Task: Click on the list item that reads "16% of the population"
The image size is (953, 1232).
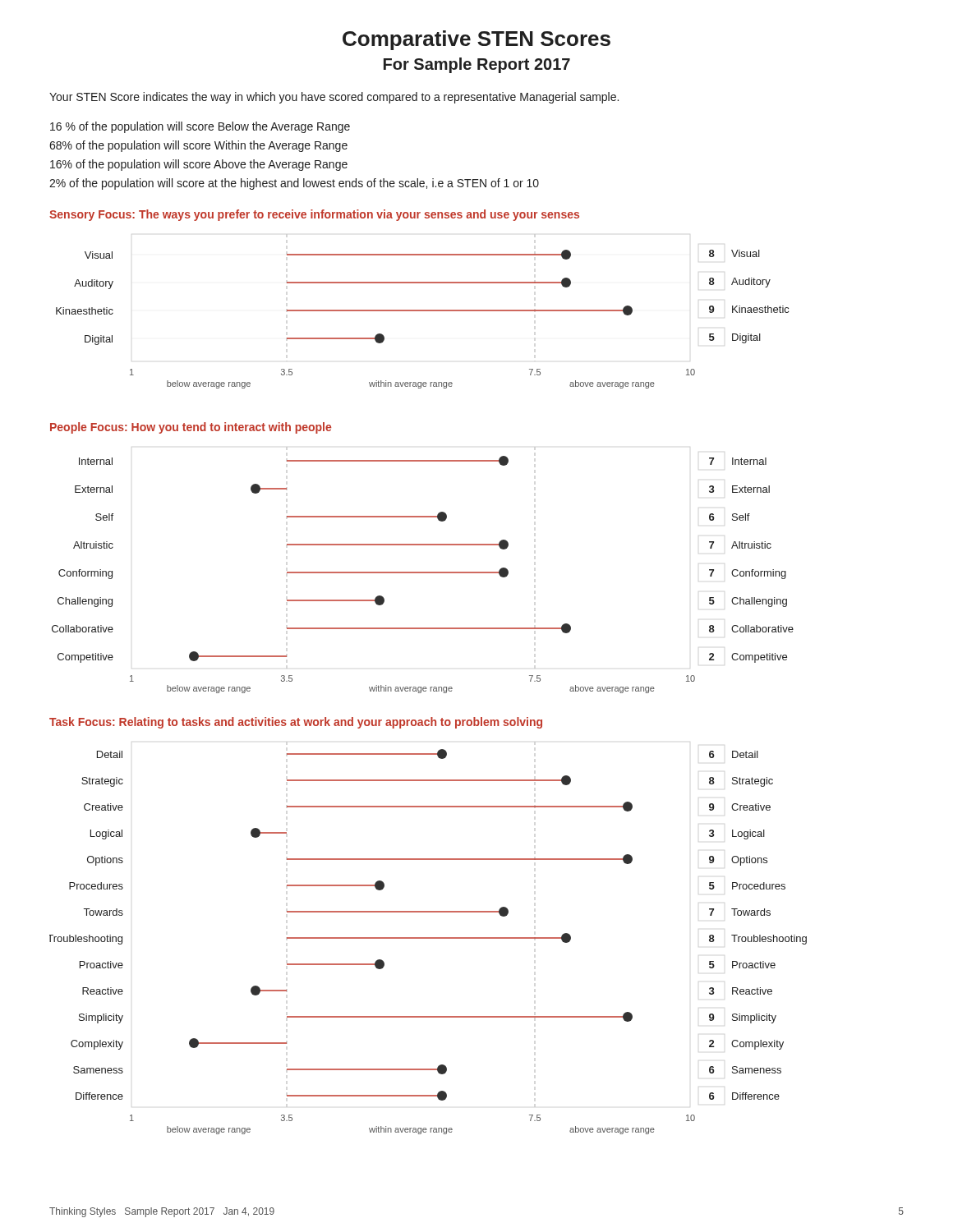Action: coord(198,164)
